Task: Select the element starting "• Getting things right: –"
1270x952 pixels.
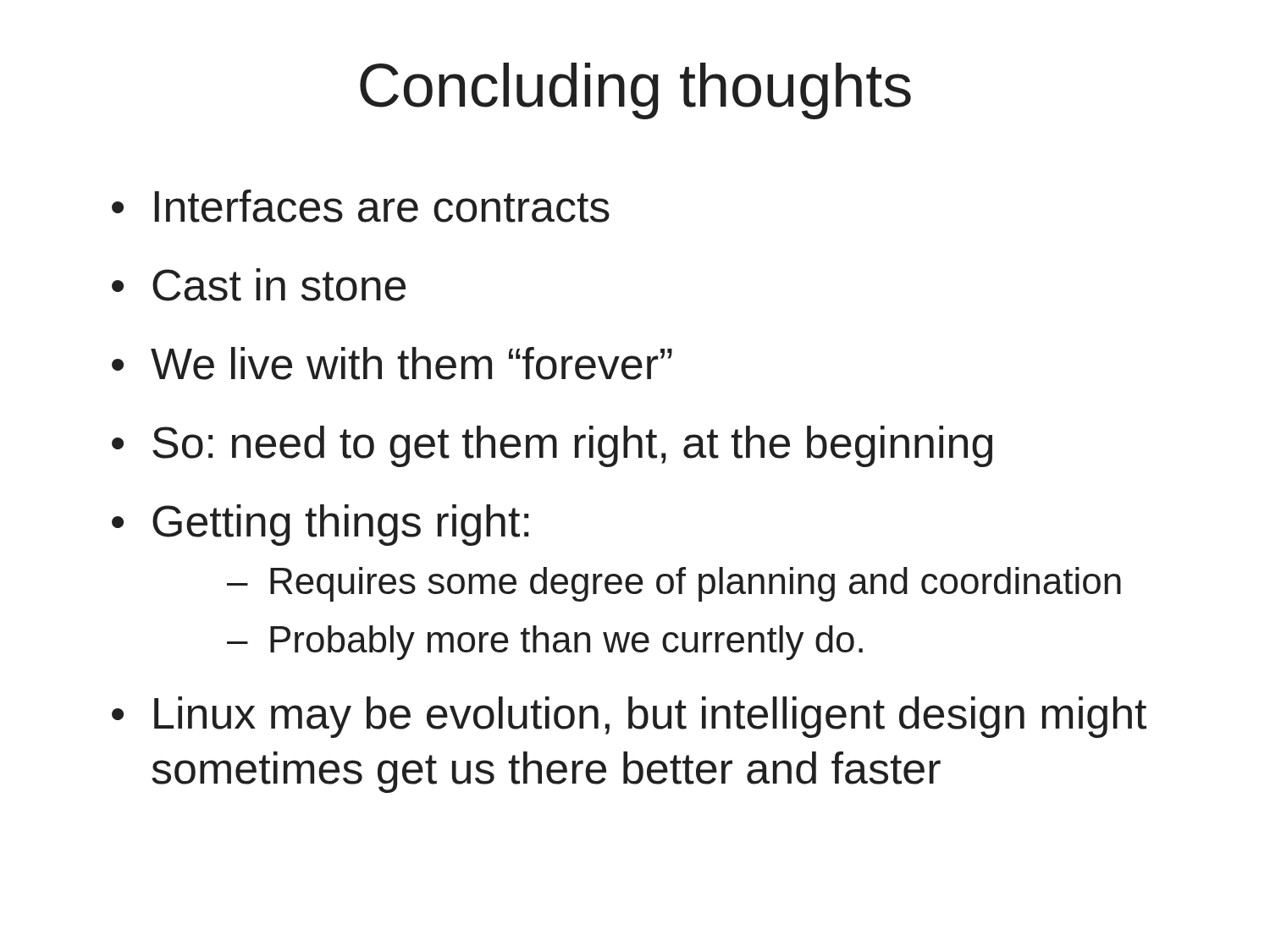Action: [617, 578]
